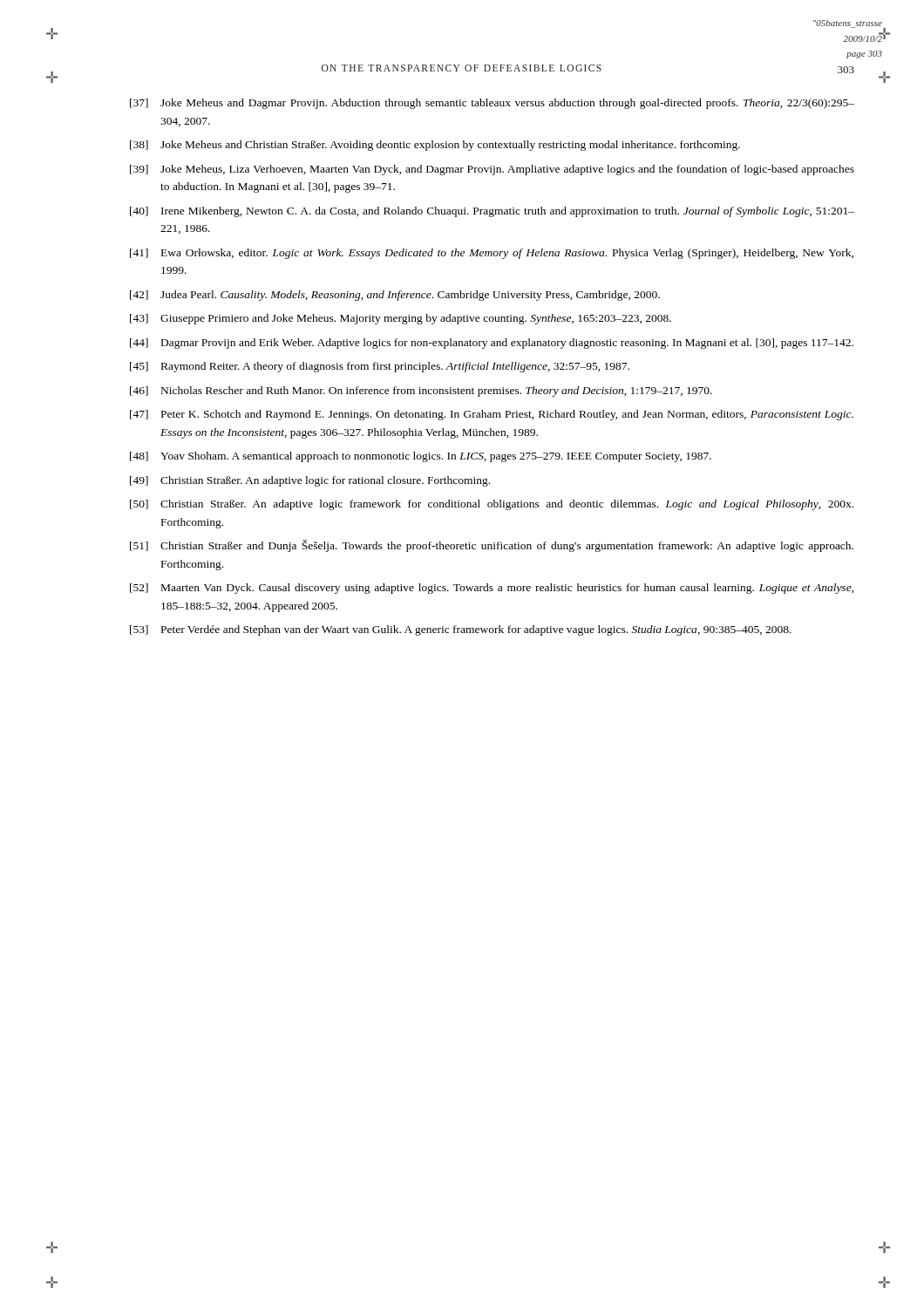Locate the block of text that opens with "[51] Christian Straßer"
The height and width of the screenshot is (1308, 924).
(492, 555)
